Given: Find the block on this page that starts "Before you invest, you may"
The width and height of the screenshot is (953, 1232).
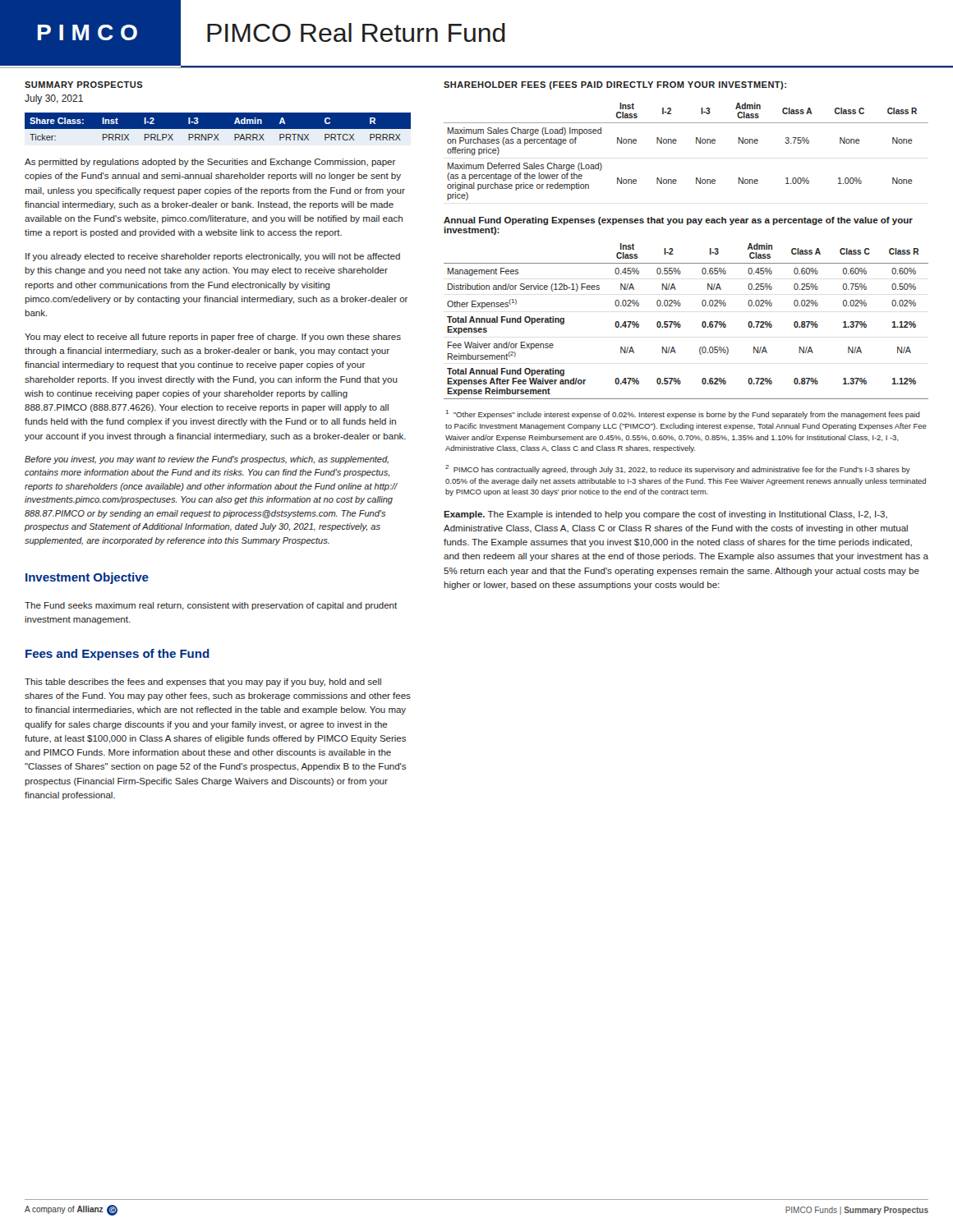Looking at the screenshot, I should point(218,500).
